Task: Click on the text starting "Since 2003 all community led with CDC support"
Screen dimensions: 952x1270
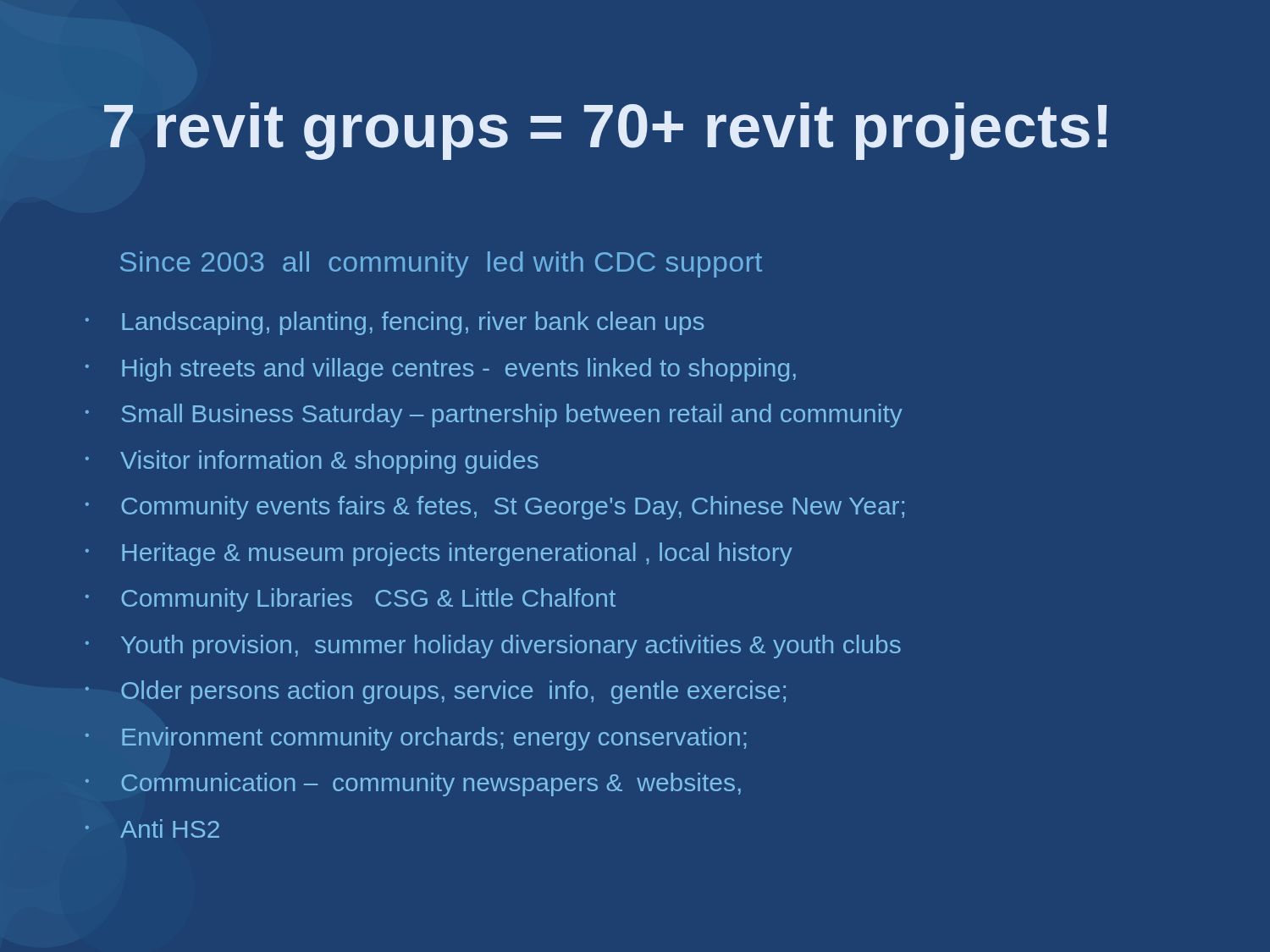Action: pos(669,262)
